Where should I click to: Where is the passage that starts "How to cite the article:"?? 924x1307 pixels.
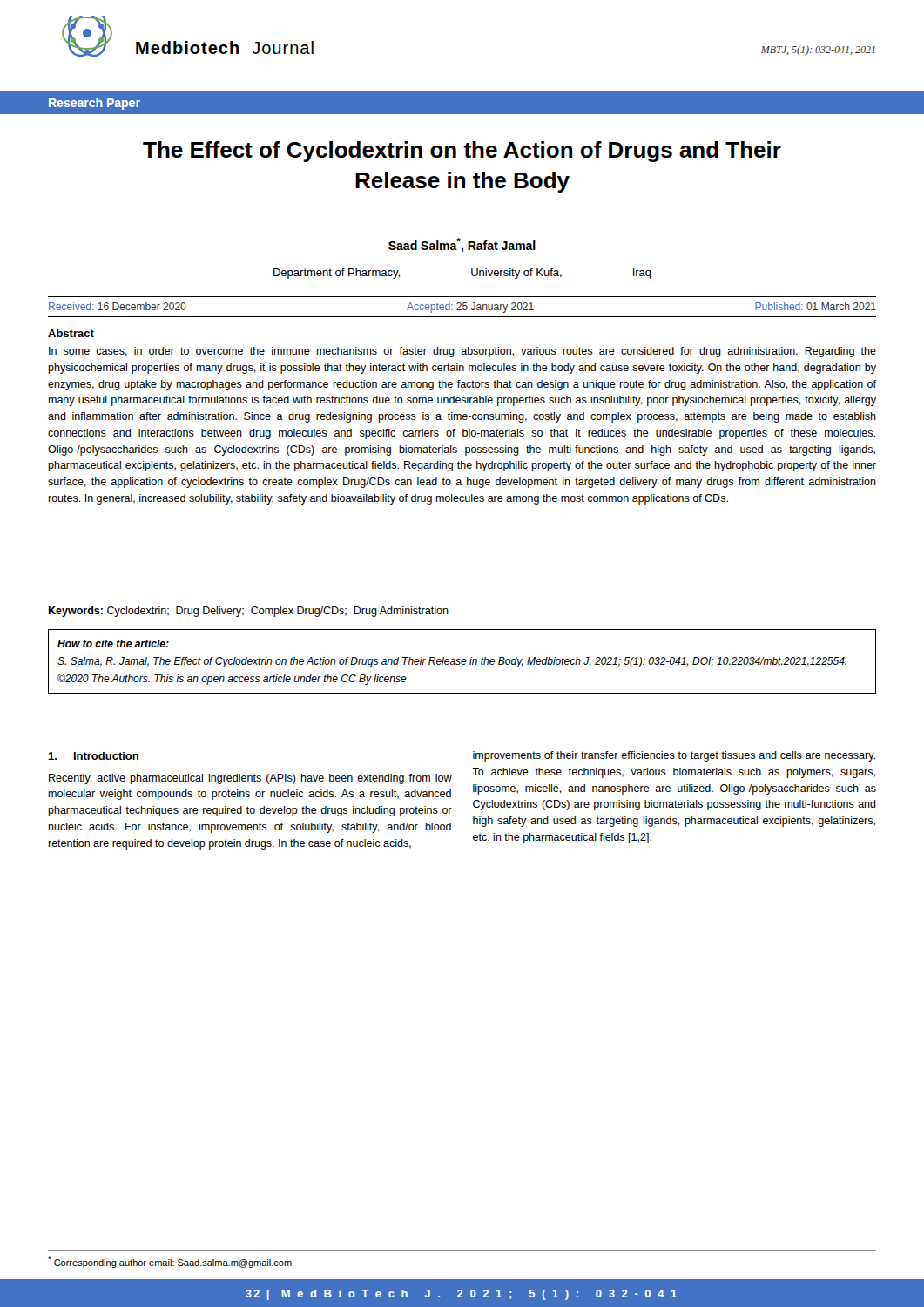[x=462, y=661]
